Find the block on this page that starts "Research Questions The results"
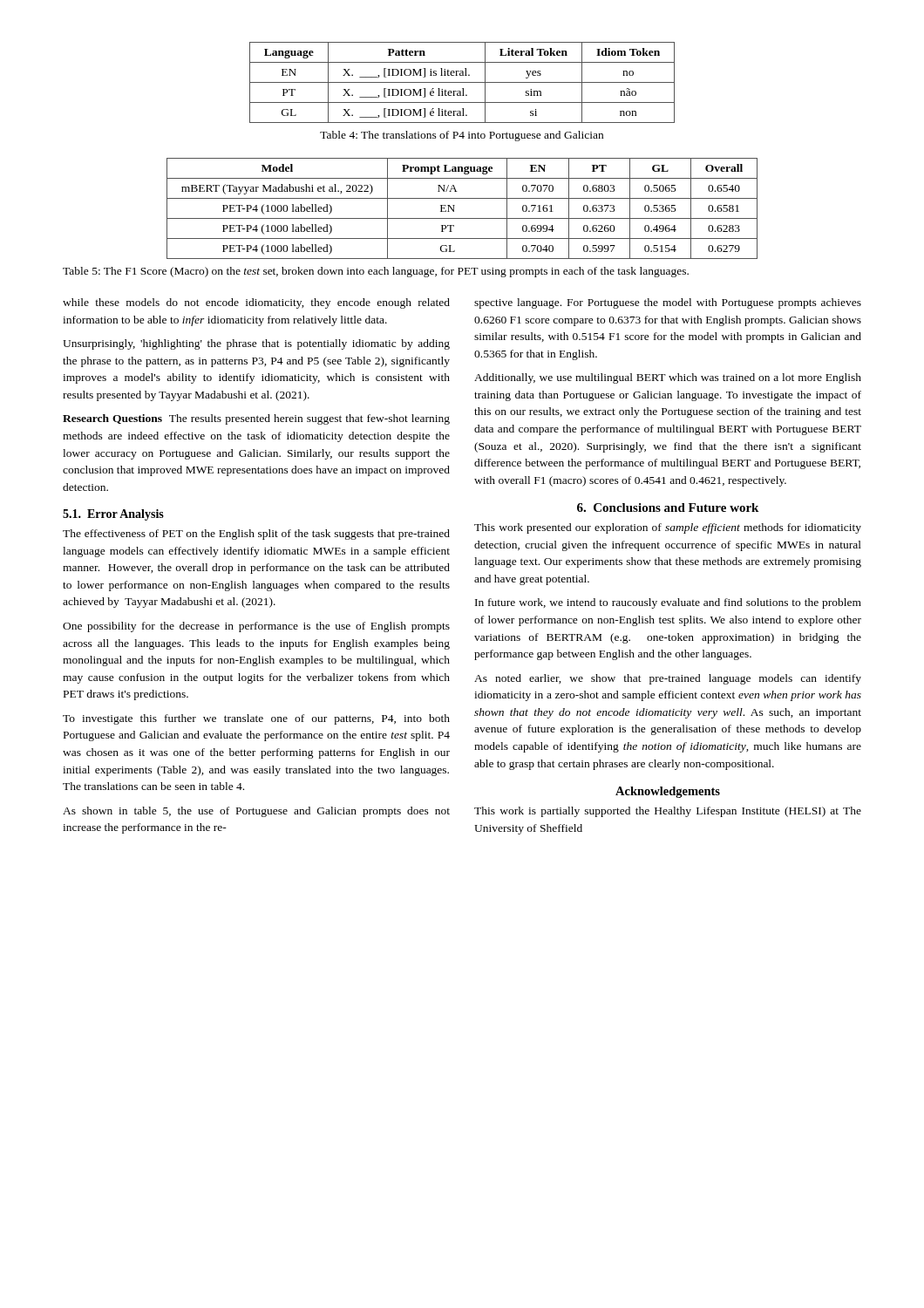The width and height of the screenshot is (924, 1308). (x=256, y=453)
